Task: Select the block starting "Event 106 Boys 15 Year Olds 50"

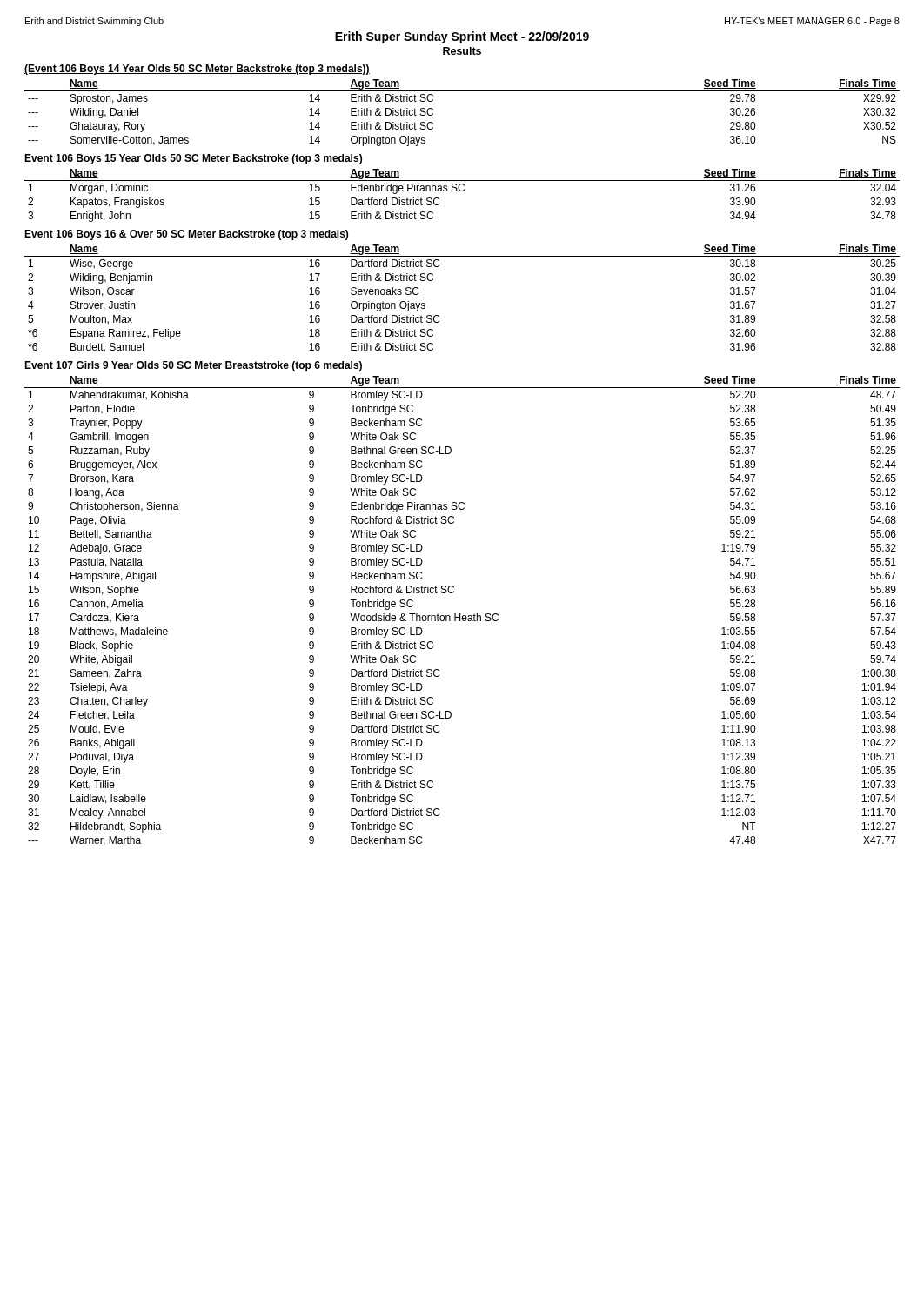Action: coord(193,158)
